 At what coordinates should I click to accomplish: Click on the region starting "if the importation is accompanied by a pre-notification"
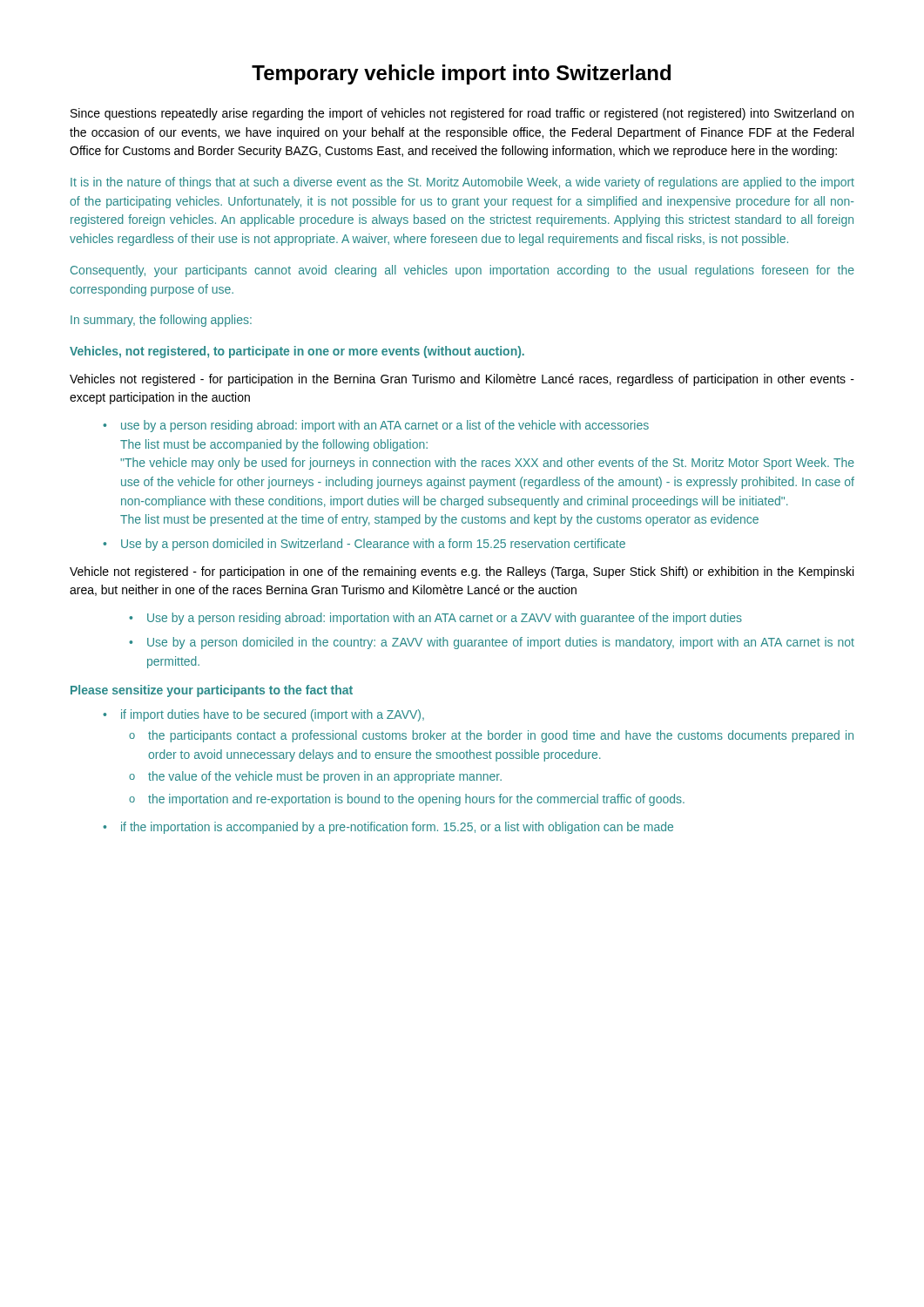pyautogui.click(x=397, y=827)
